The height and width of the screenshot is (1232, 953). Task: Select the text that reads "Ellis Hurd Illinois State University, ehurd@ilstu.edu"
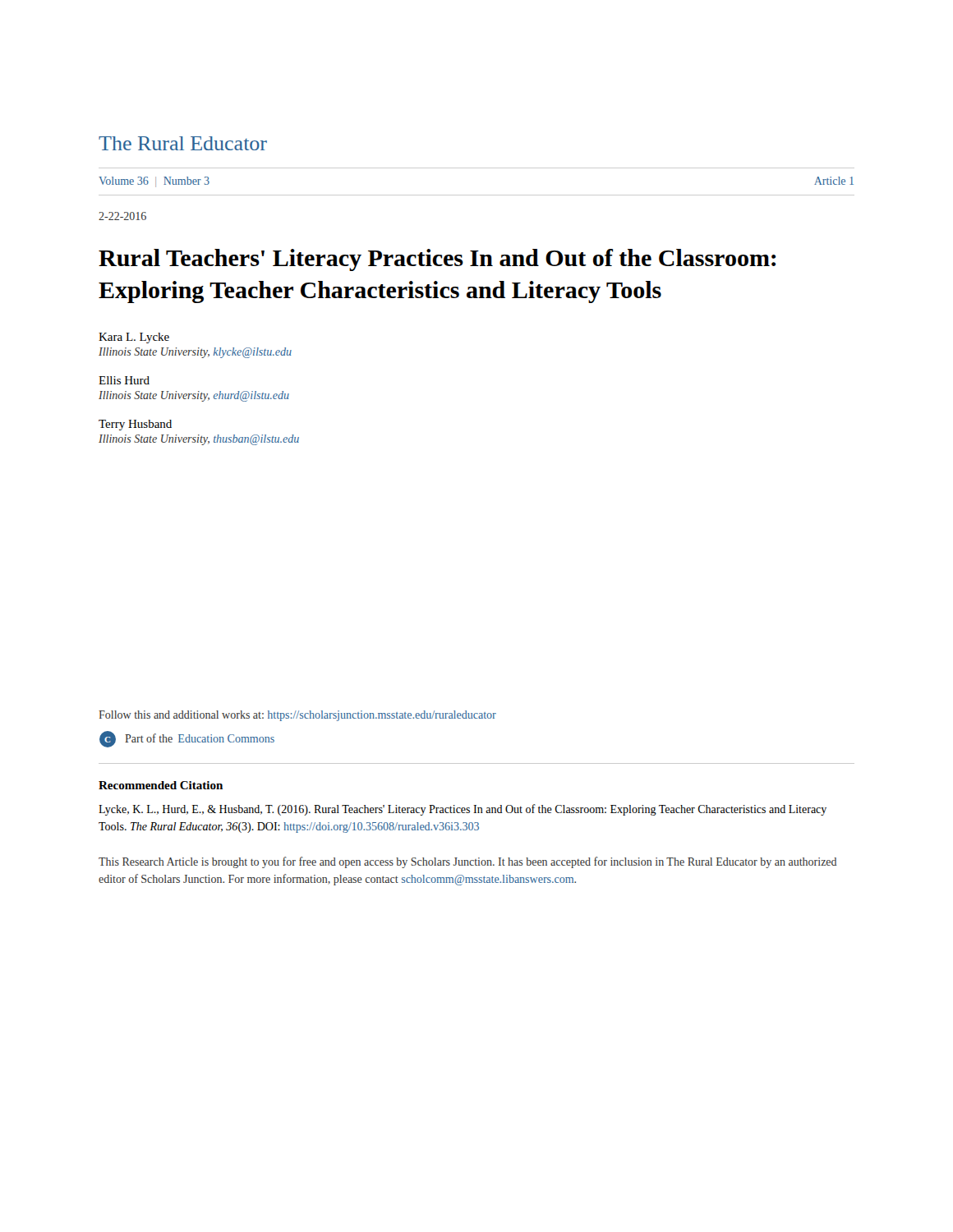point(124,380)
